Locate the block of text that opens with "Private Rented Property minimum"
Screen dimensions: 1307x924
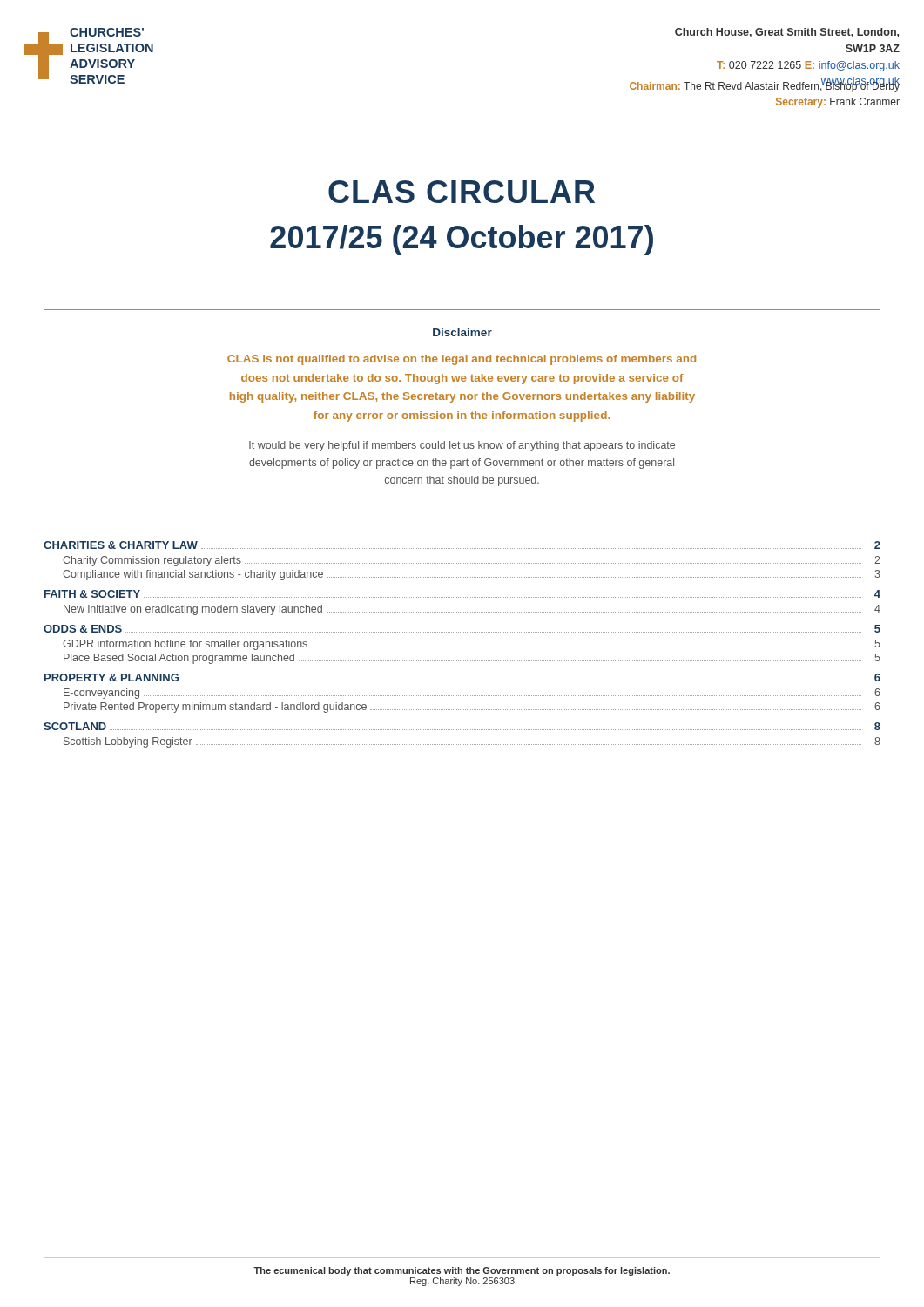(472, 707)
